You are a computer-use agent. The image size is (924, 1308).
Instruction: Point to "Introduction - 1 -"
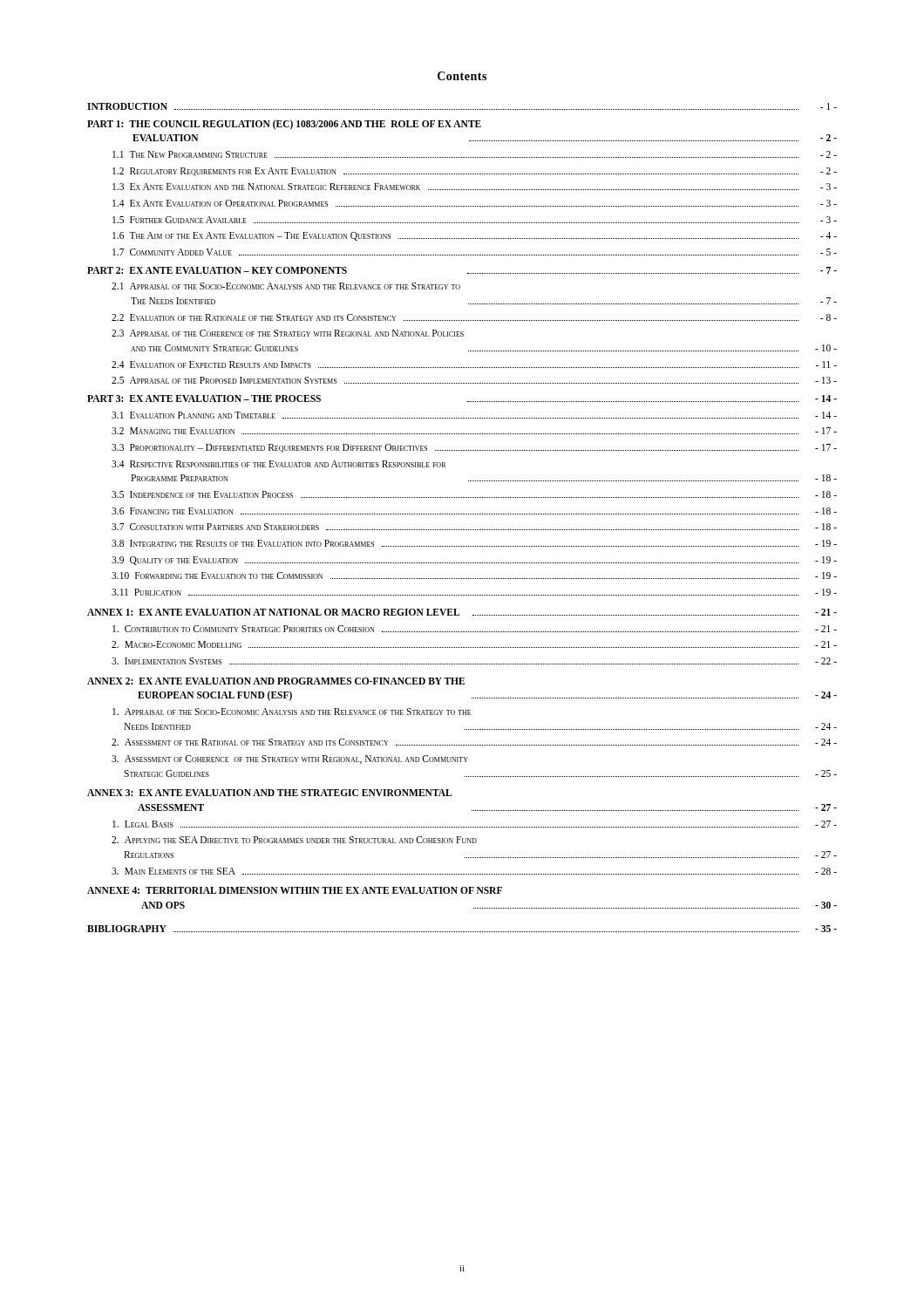(x=462, y=107)
